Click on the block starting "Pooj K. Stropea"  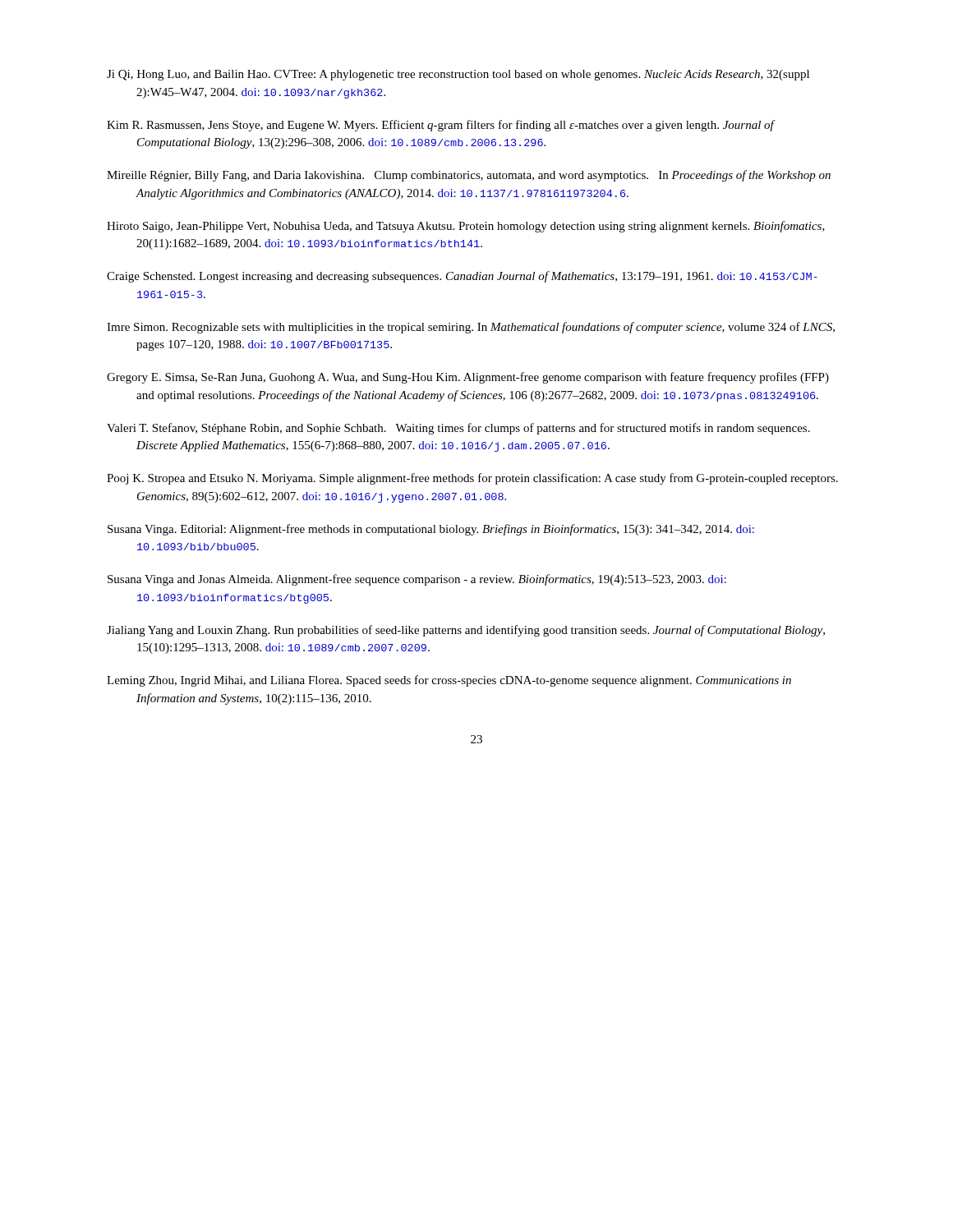473,487
